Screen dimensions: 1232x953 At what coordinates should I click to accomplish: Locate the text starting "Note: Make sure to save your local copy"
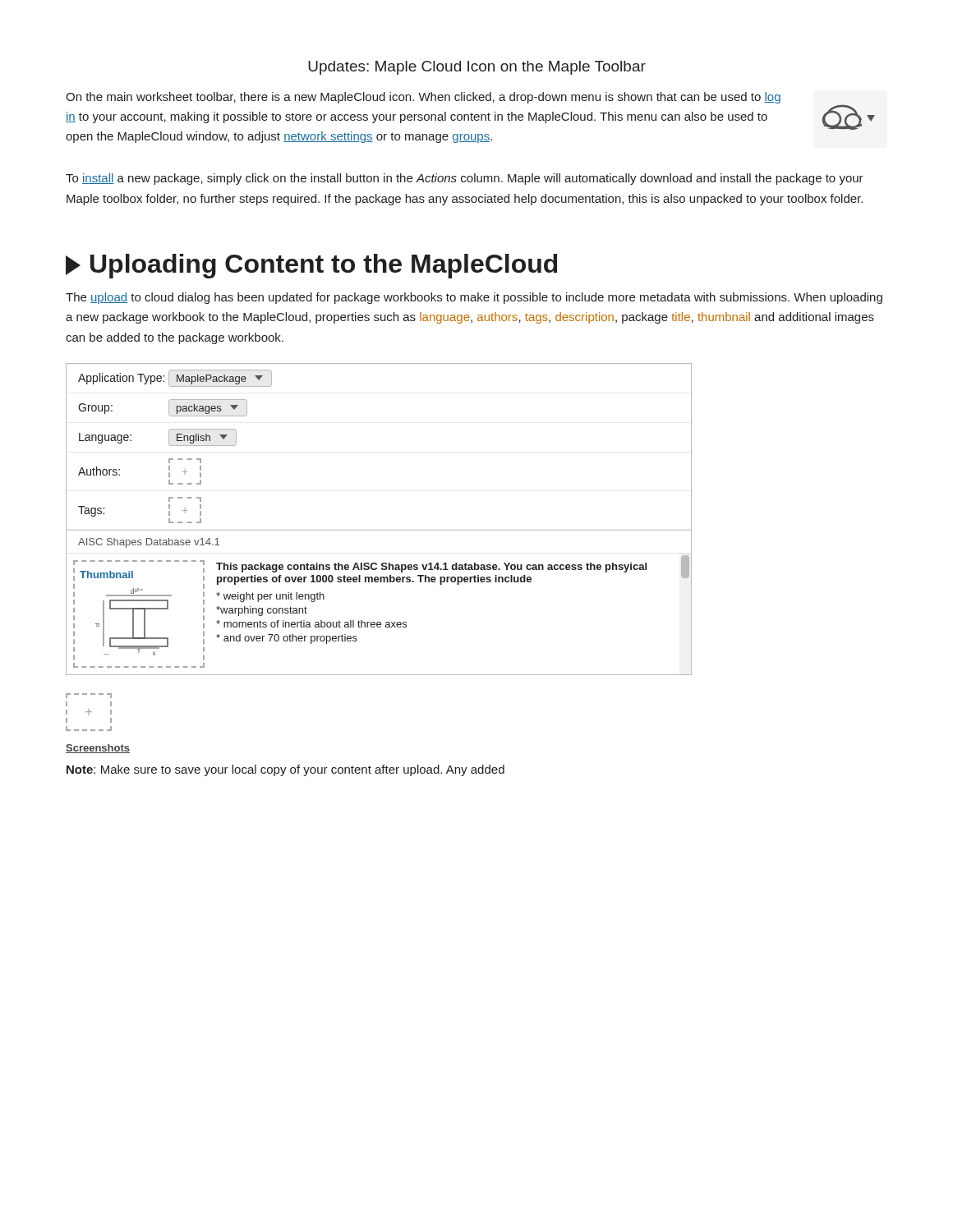pyautogui.click(x=285, y=769)
